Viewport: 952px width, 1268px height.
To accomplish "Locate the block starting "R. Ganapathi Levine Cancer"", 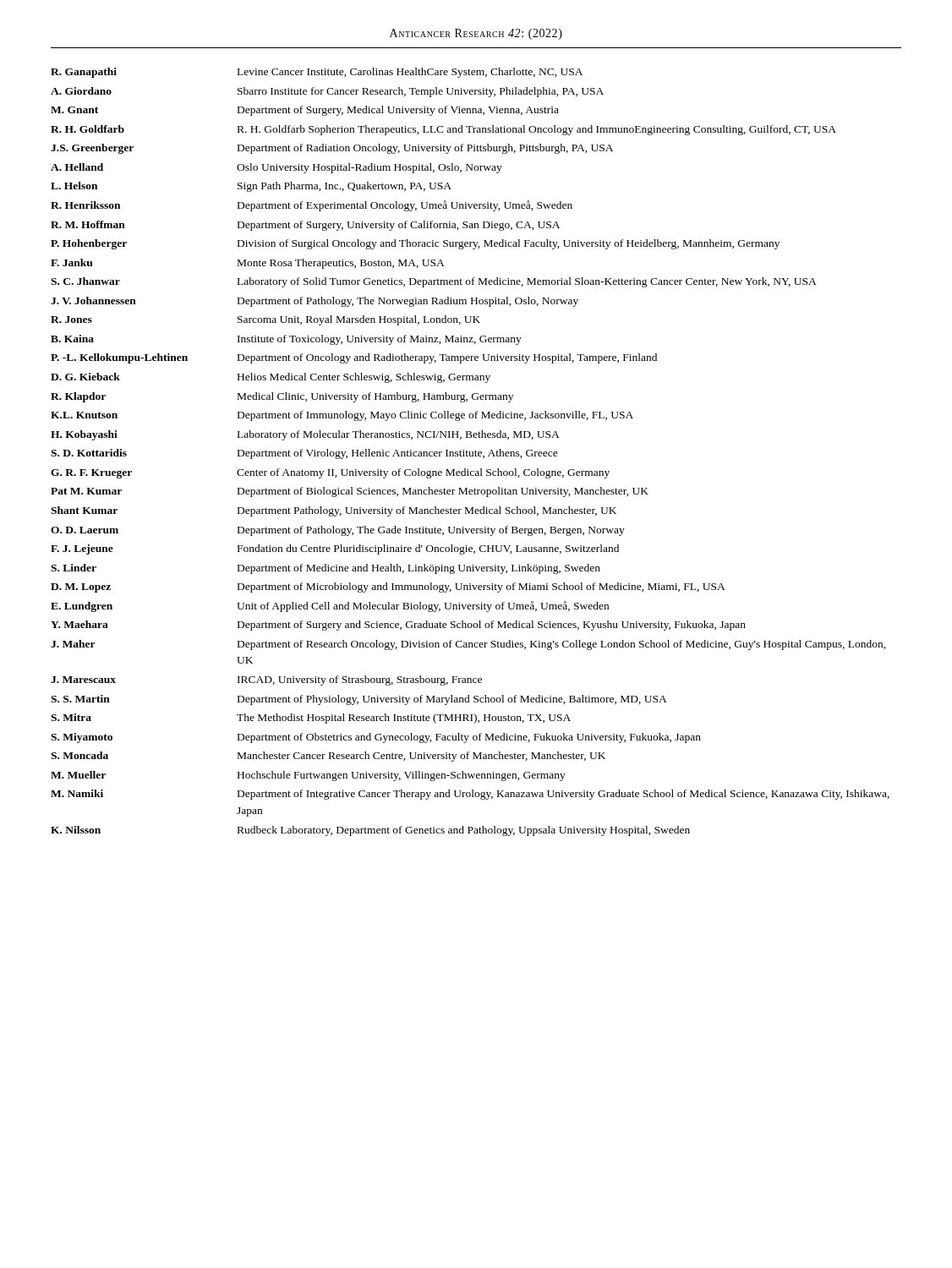I will (476, 72).
